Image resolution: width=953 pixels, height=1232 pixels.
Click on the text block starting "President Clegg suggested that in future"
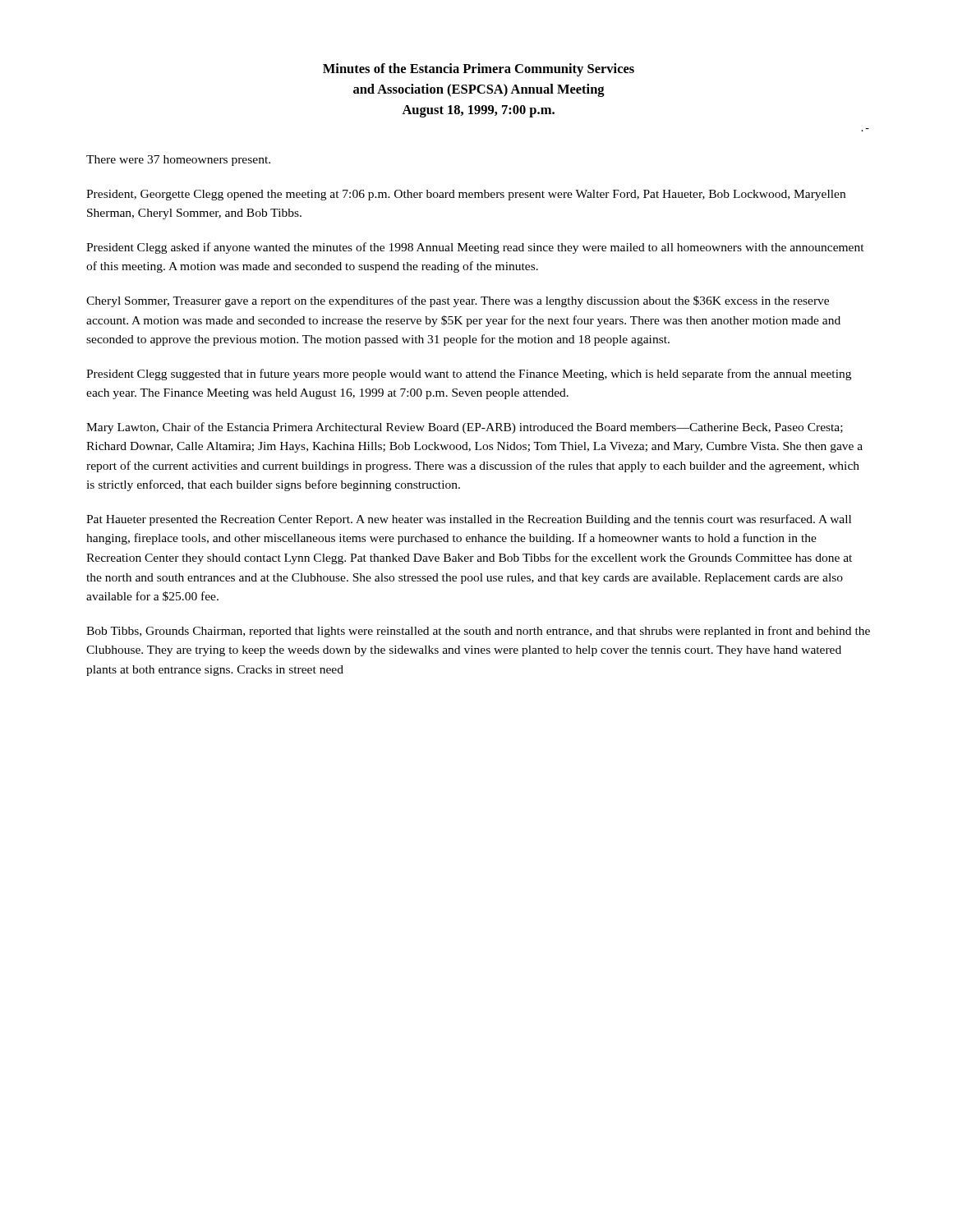click(x=469, y=383)
